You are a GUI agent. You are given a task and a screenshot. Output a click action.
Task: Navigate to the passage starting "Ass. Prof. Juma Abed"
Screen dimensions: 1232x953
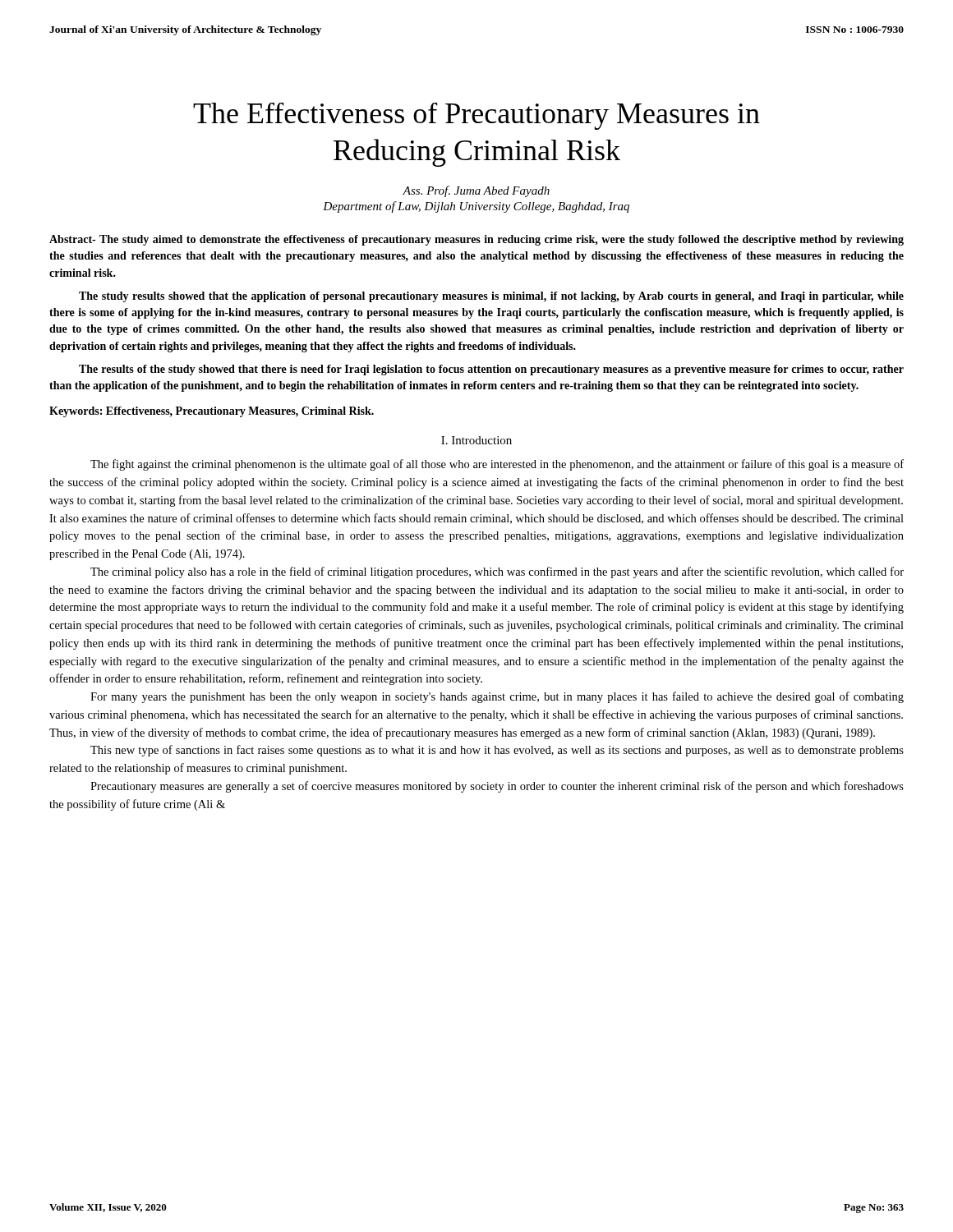[476, 199]
